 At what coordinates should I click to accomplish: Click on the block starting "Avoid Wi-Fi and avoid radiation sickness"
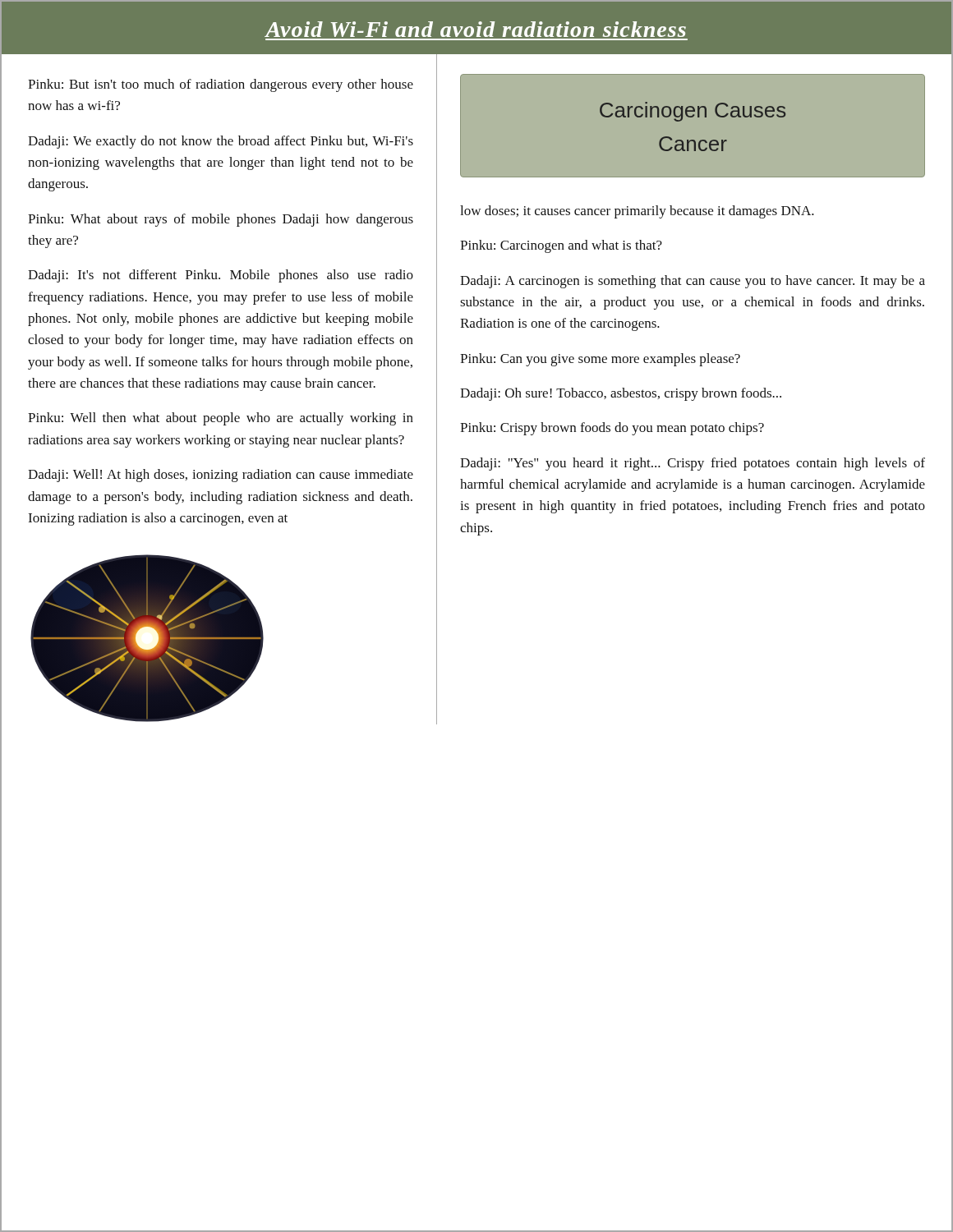(476, 29)
